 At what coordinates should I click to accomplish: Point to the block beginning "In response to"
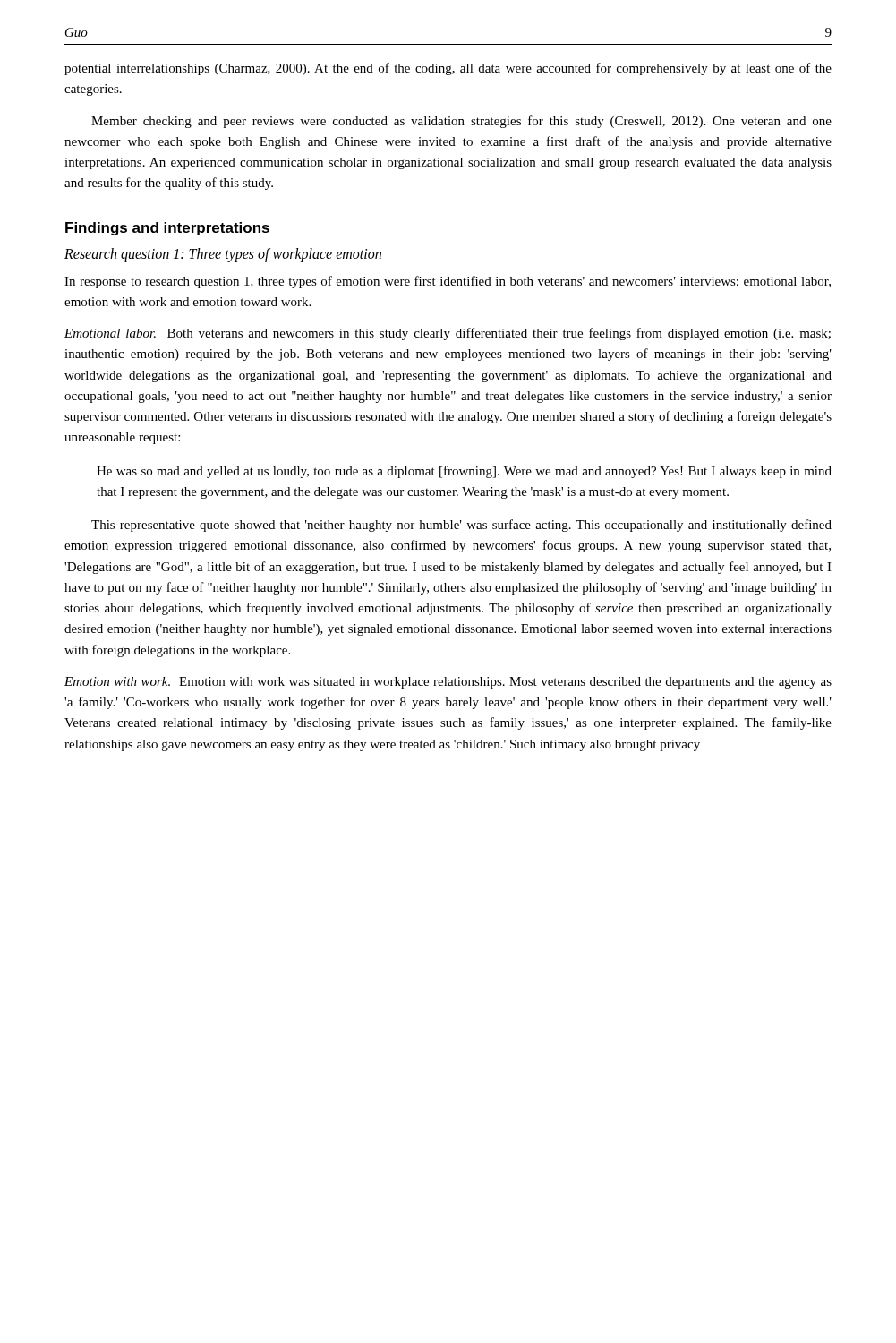[x=448, y=291]
